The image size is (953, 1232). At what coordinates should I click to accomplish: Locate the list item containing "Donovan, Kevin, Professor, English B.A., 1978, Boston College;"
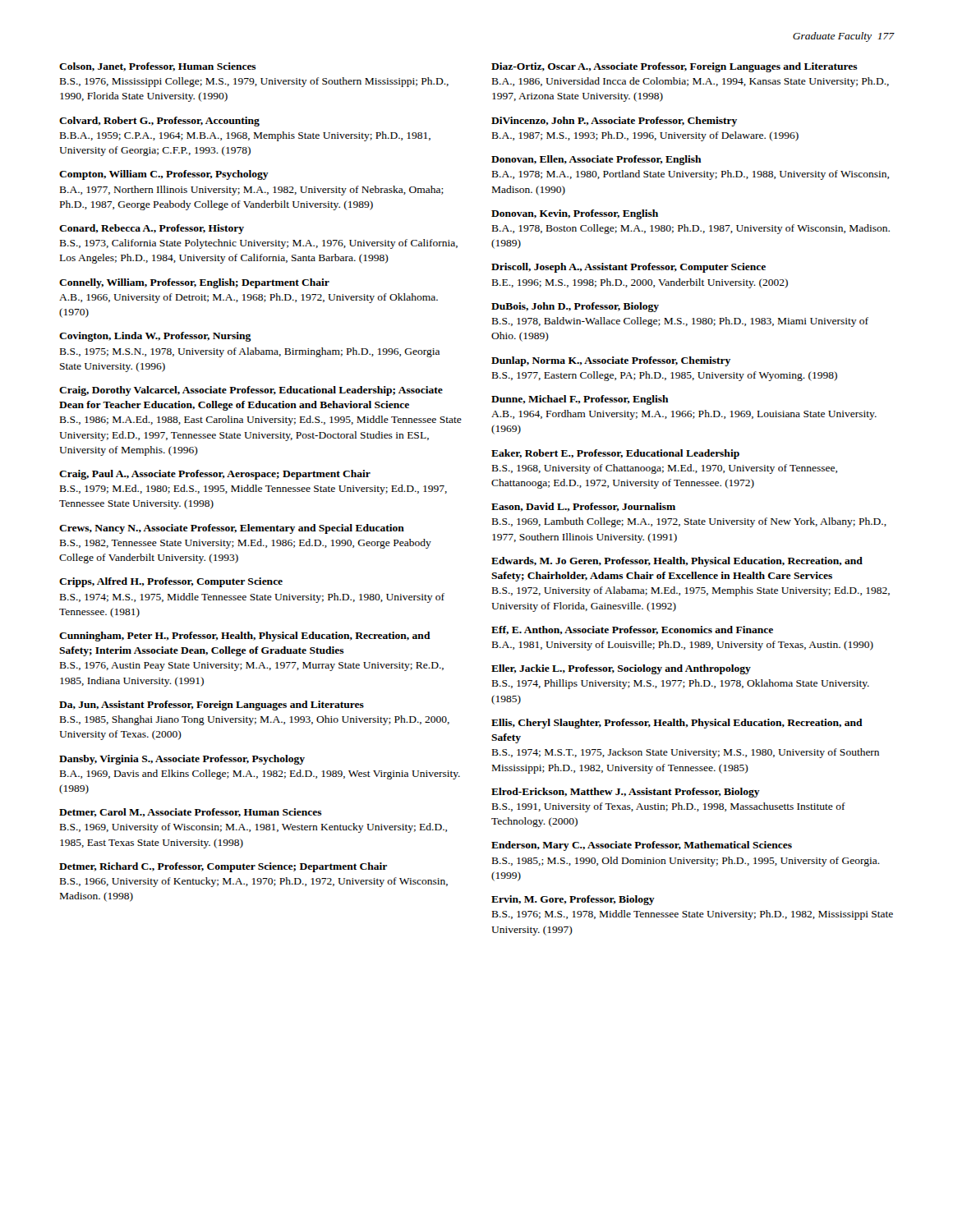693,228
